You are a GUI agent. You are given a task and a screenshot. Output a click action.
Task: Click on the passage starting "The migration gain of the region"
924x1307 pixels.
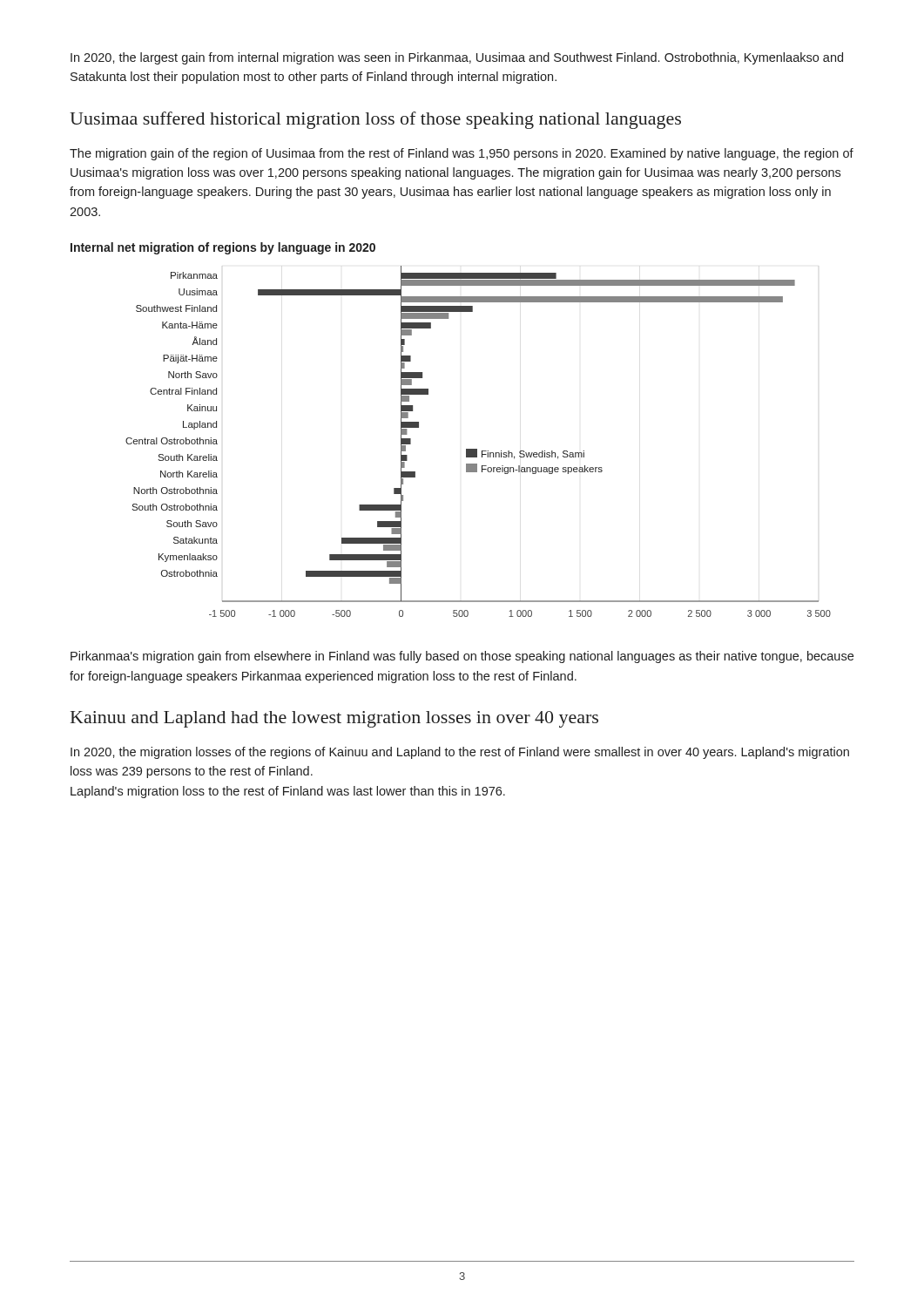point(461,182)
